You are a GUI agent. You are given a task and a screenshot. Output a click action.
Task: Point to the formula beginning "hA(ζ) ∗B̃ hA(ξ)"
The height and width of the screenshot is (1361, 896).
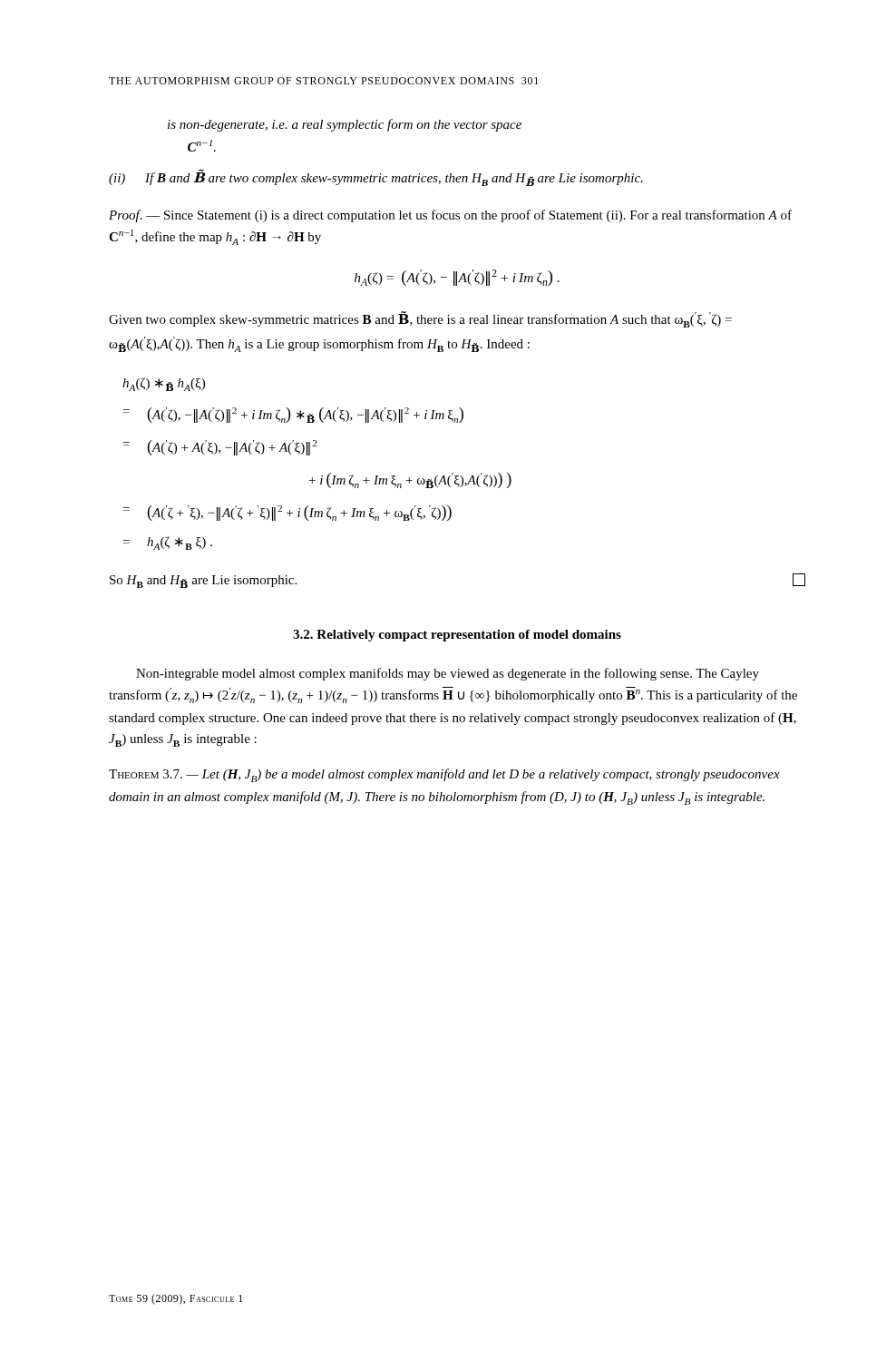click(x=457, y=463)
